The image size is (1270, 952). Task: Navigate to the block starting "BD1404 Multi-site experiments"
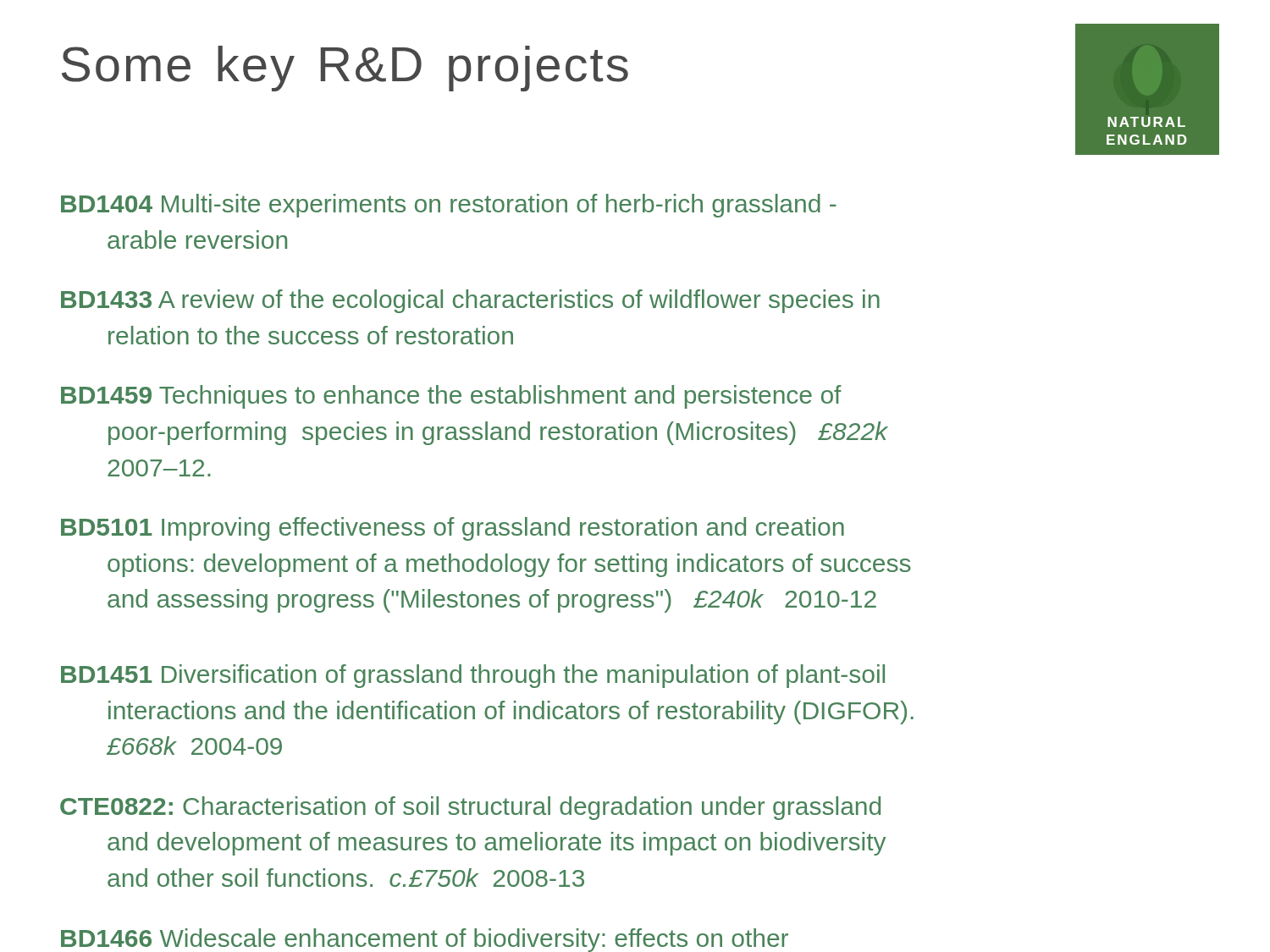click(x=635, y=224)
